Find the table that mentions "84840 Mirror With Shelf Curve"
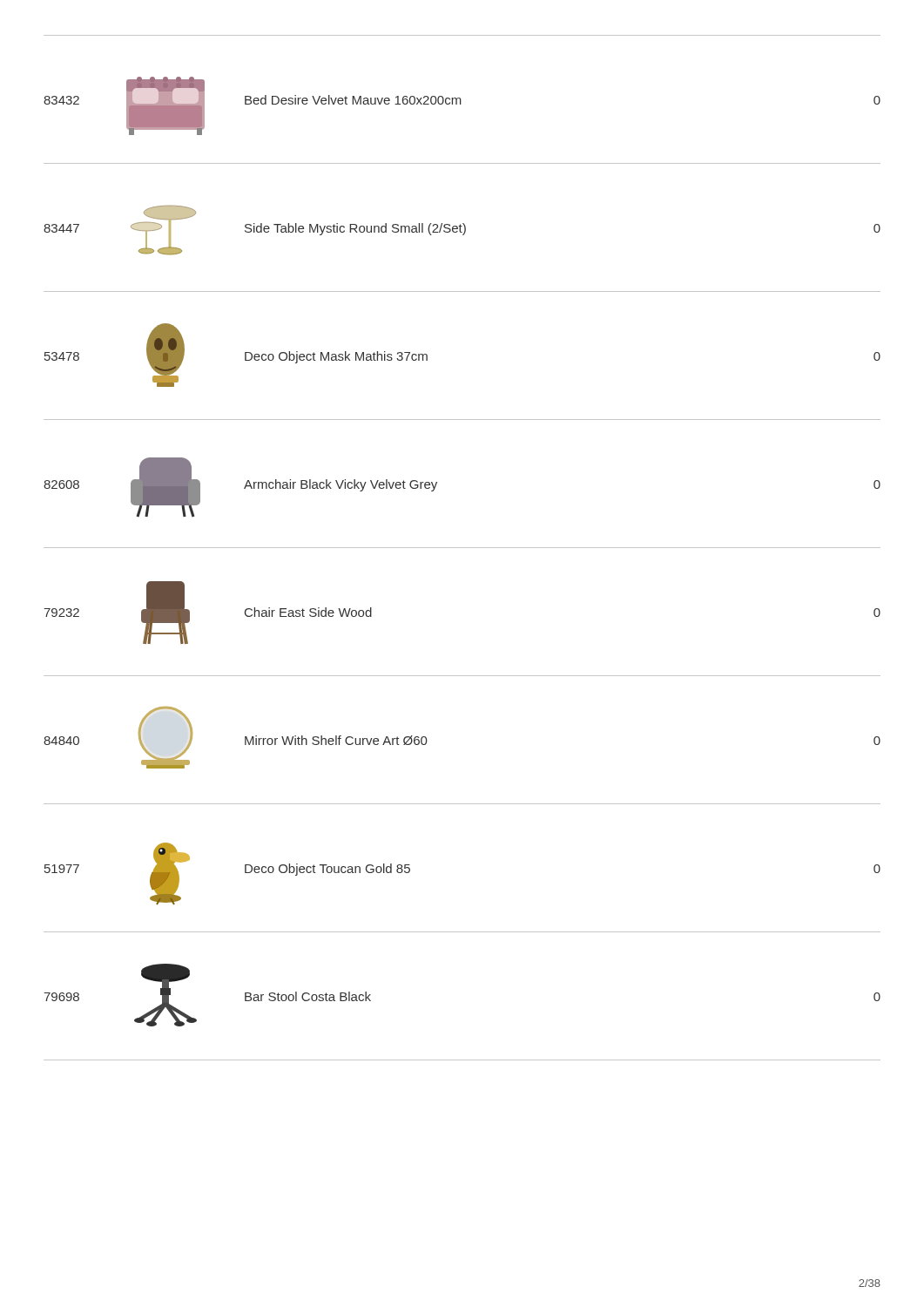The height and width of the screenshot is (1307, 924). [462, 740]
